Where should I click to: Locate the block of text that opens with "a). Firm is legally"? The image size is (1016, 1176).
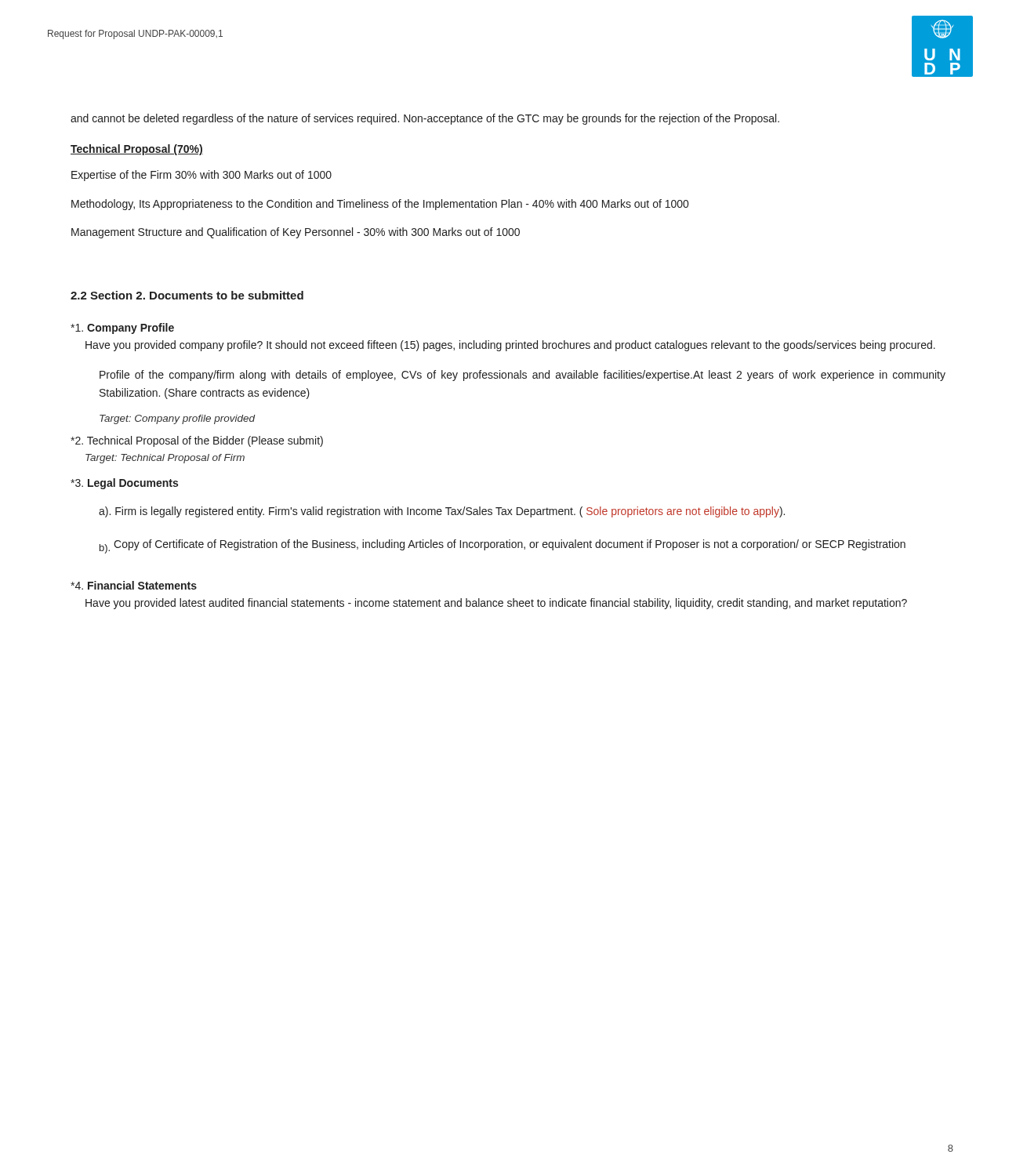point(442,511)
